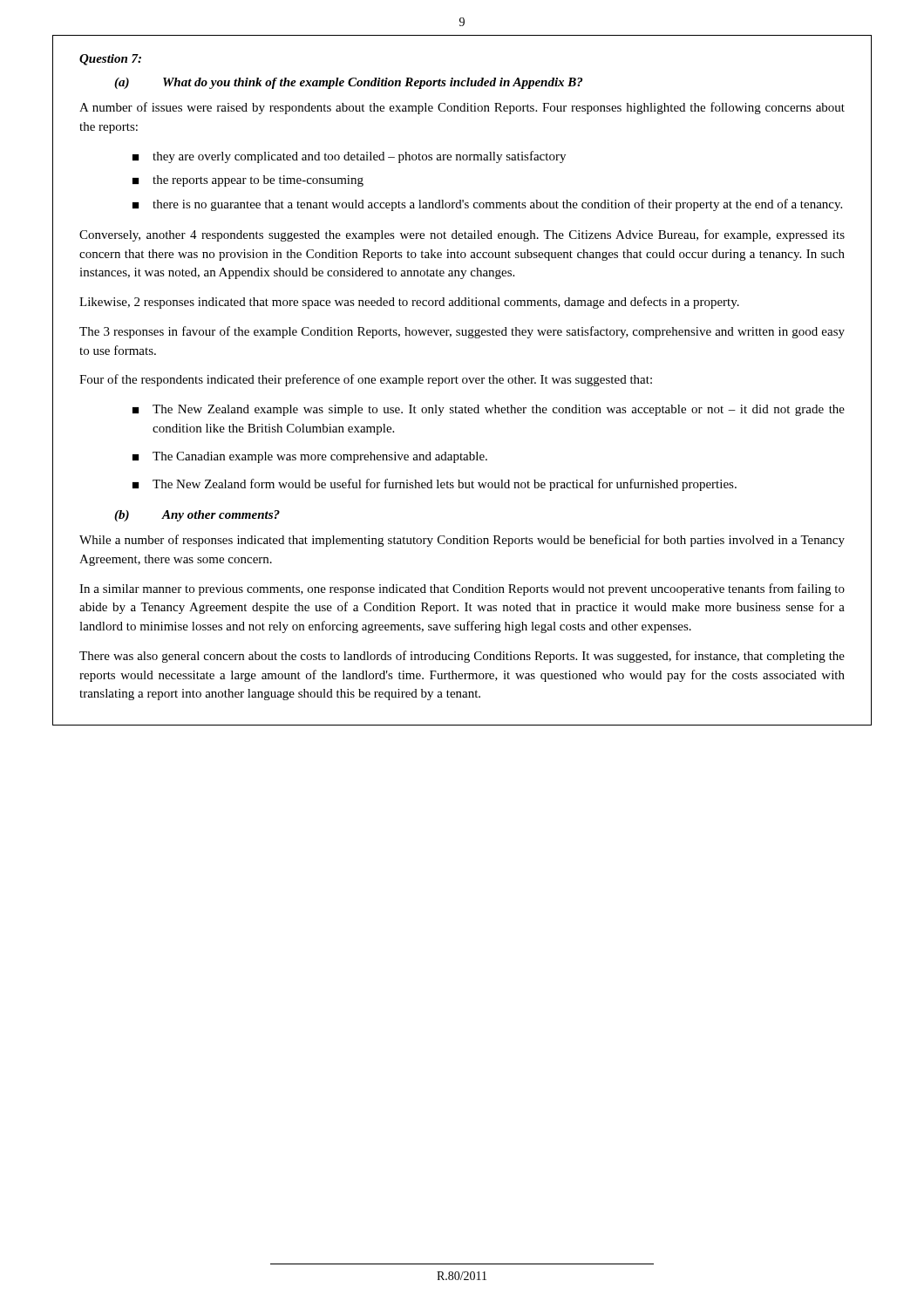Find the text block with the text "The 3 responses in"
The height and width of the screenshot is (1308, 924).
click(462, 341)
